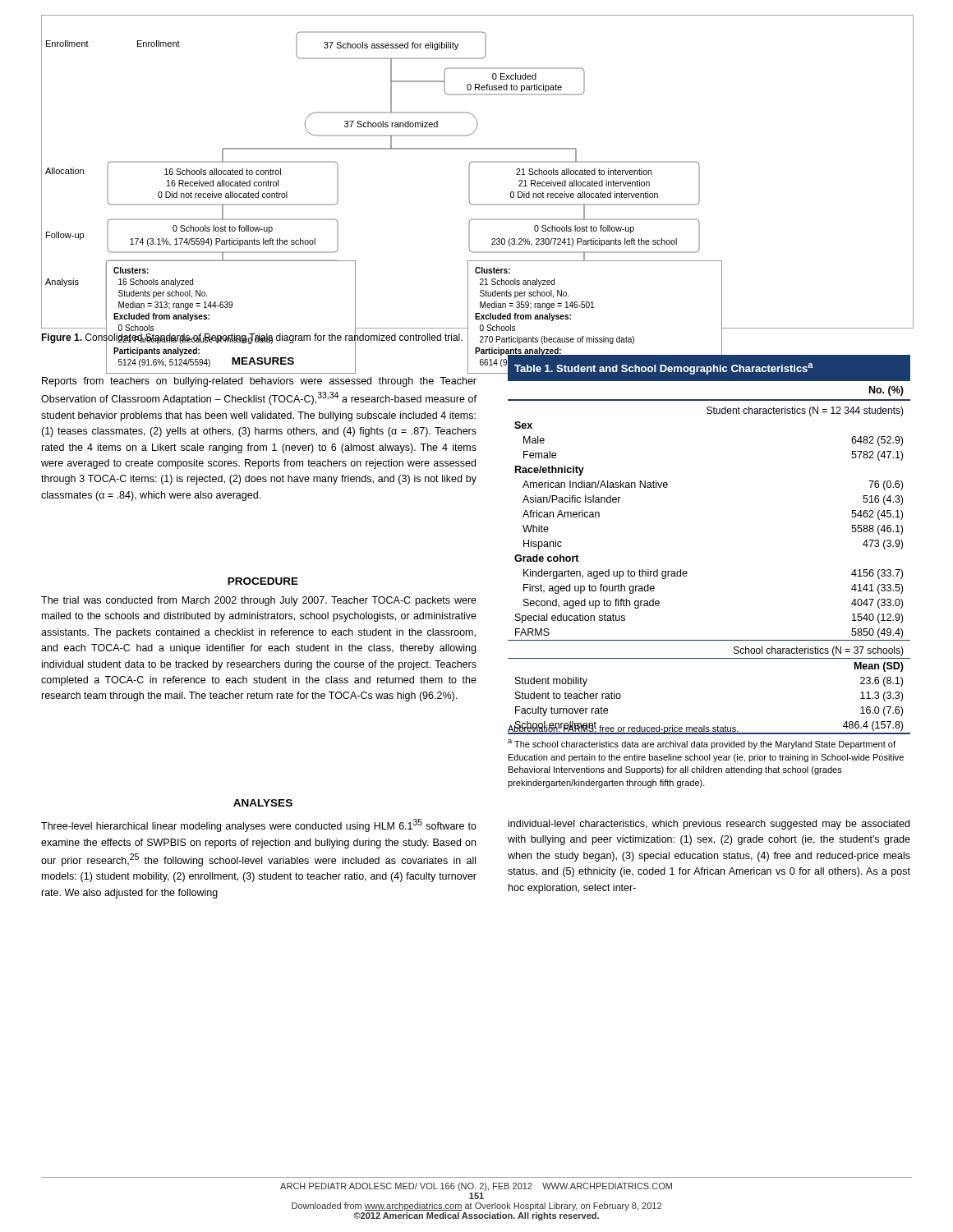Screen dimensions: 1232x953
Task: Point to the block beginning "The trial was conducted from"
Action: pos(259,648)
